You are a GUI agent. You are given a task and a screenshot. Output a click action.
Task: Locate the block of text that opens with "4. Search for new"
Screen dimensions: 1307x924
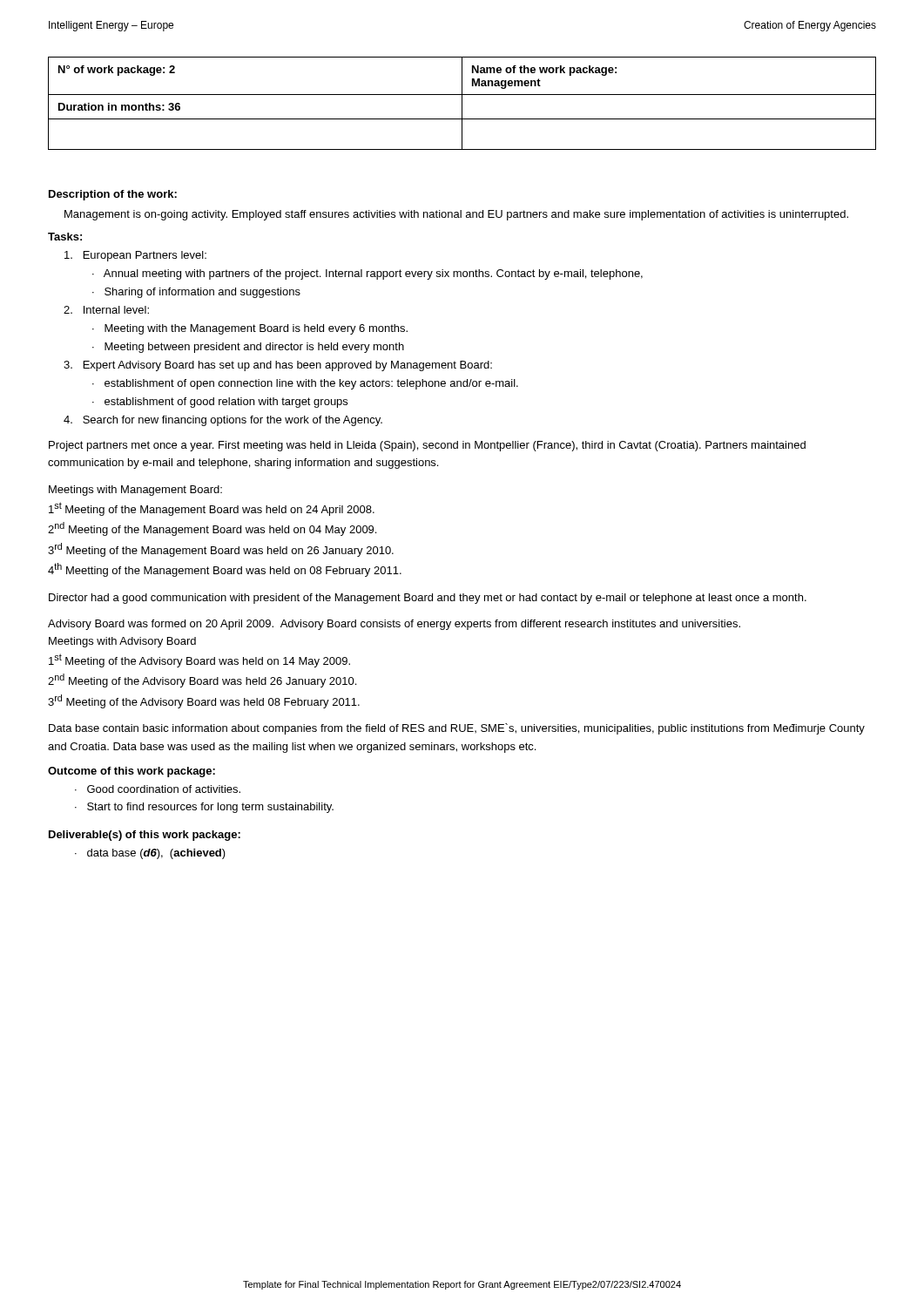coord(223,421)
